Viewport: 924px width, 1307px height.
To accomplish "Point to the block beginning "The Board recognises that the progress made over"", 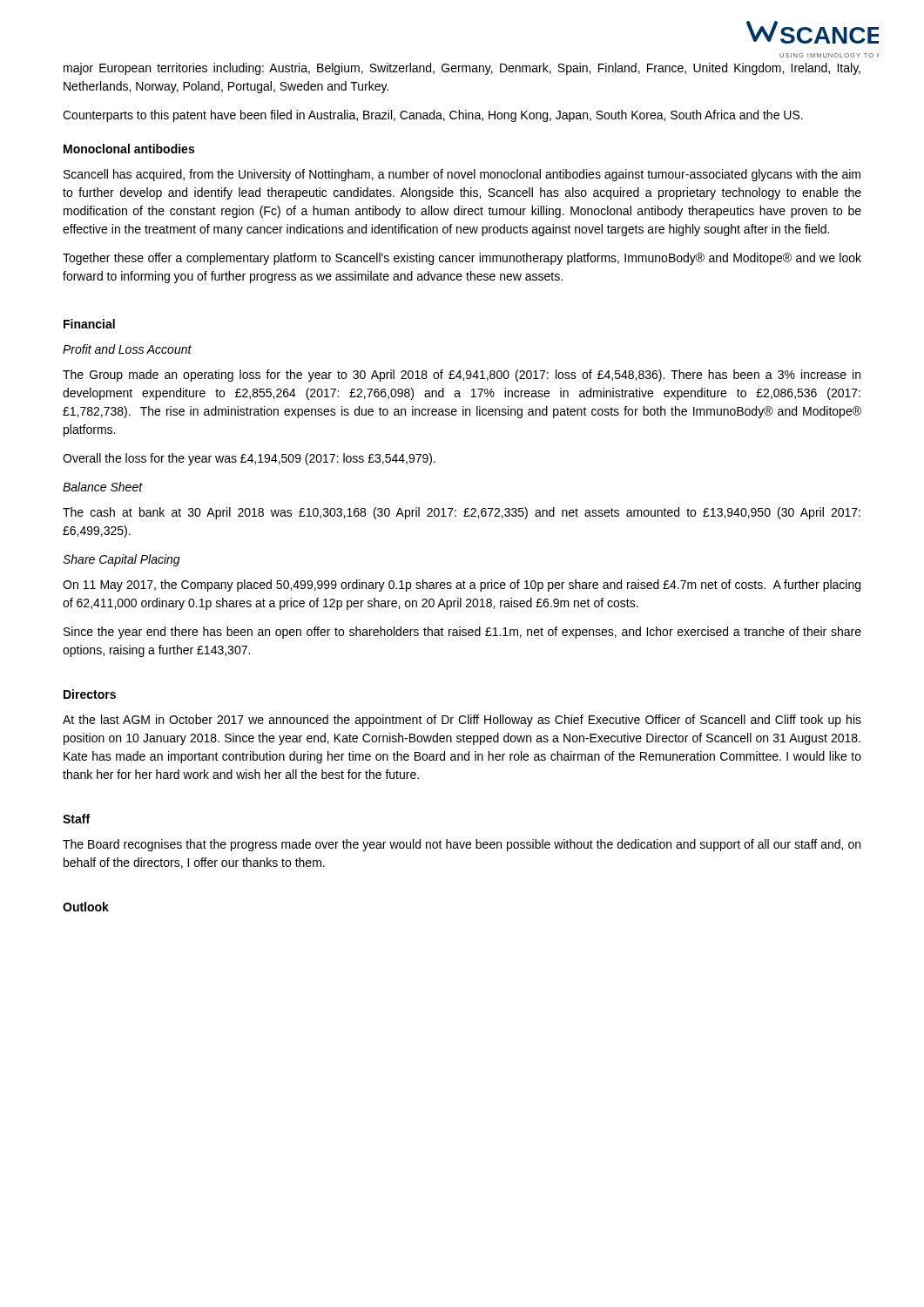I will pos(462,854).
